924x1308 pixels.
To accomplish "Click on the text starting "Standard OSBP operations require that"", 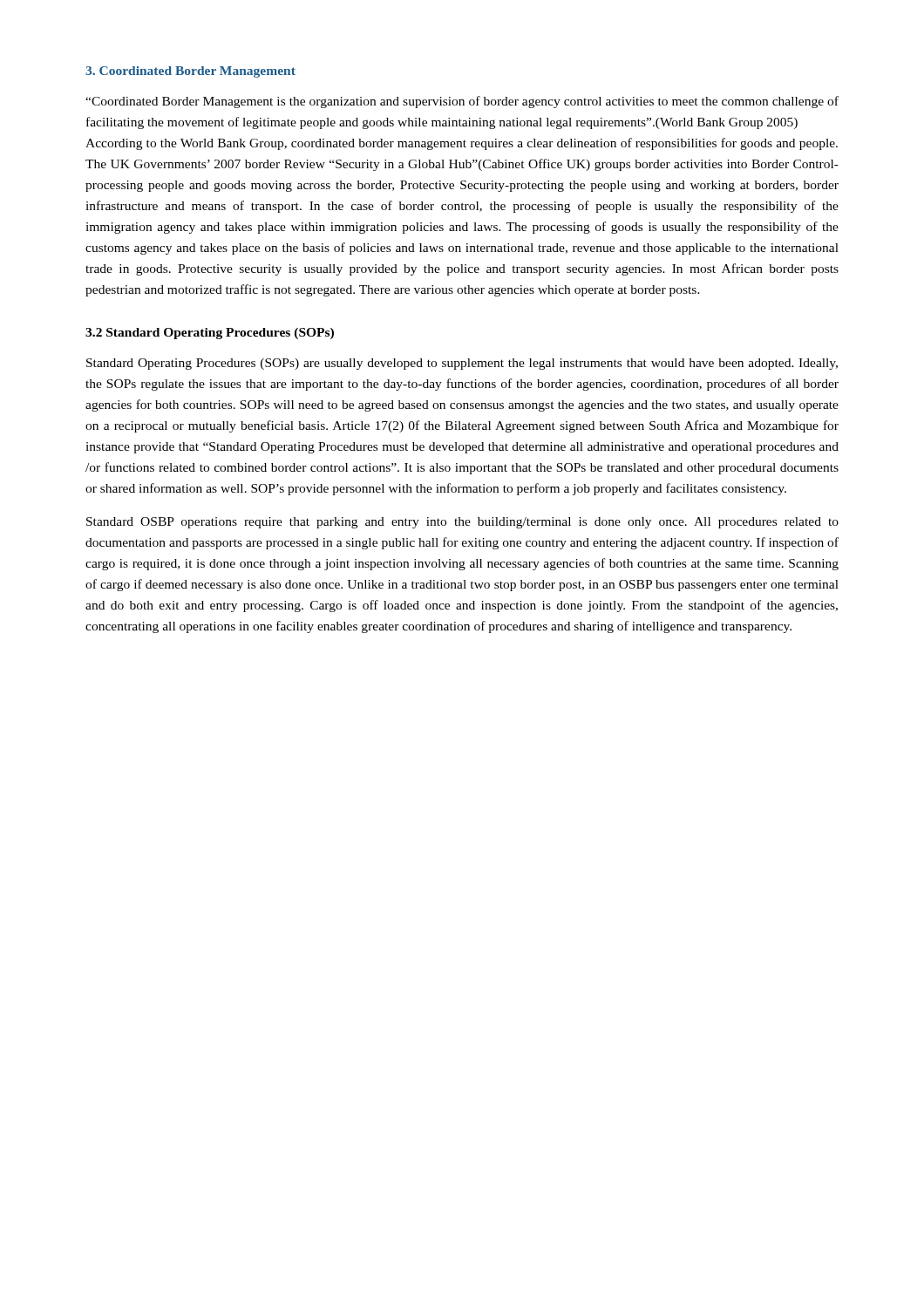I will pos(462,574).
